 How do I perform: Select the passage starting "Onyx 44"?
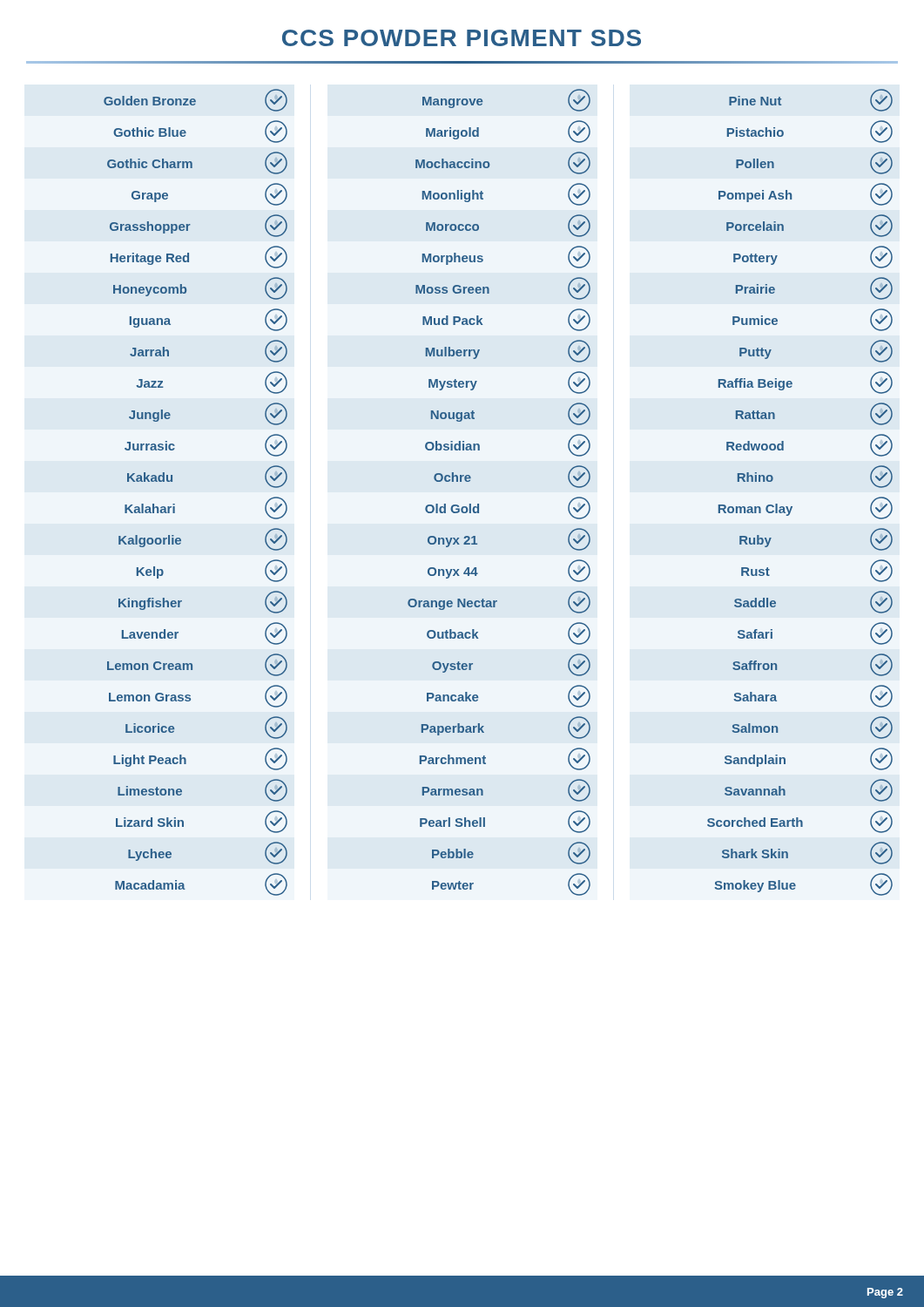point(464,571)
